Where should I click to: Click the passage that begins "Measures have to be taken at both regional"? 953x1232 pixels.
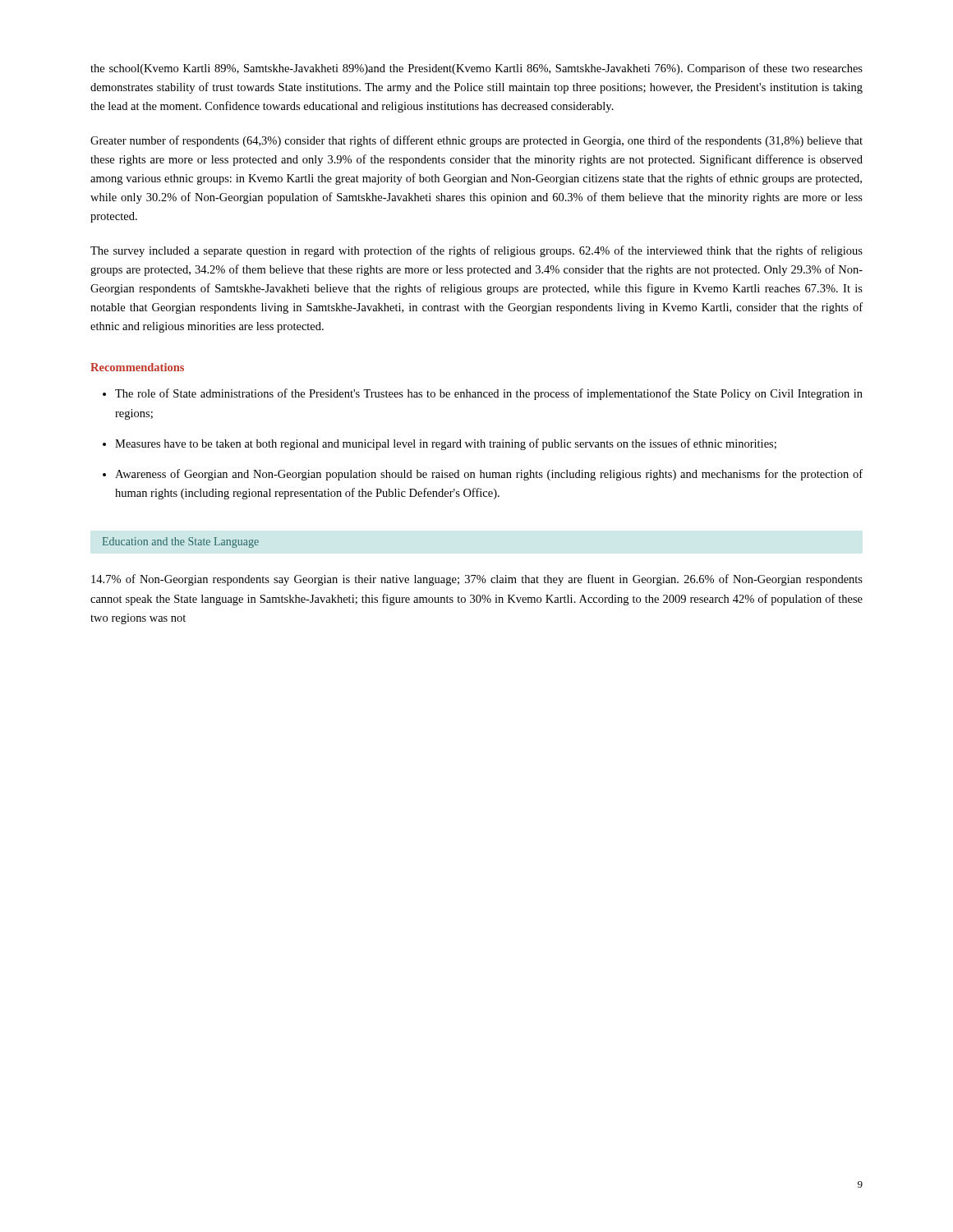tap(446, 443)
